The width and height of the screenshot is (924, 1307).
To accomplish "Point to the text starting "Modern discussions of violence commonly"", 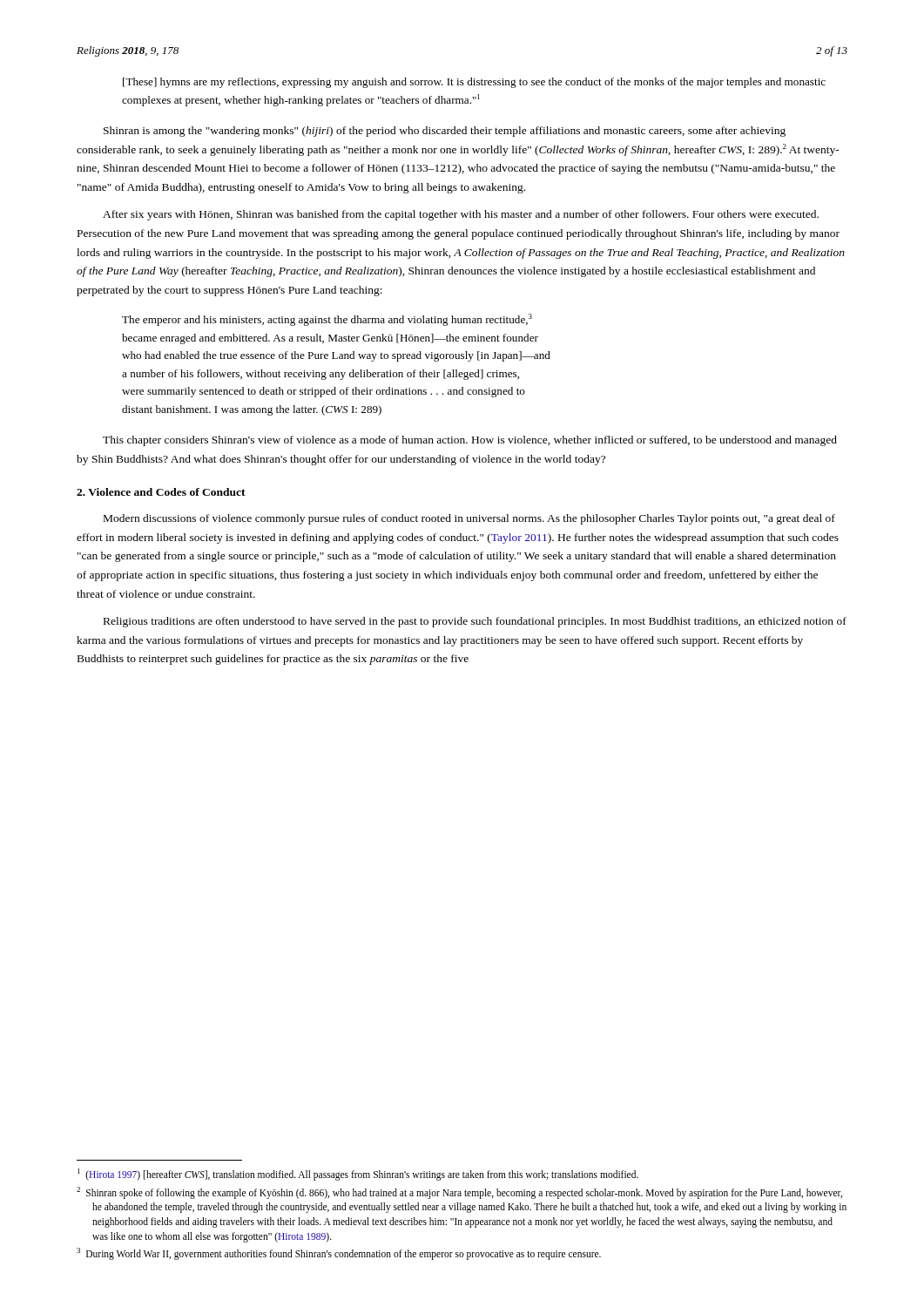I will pos(462,556).
